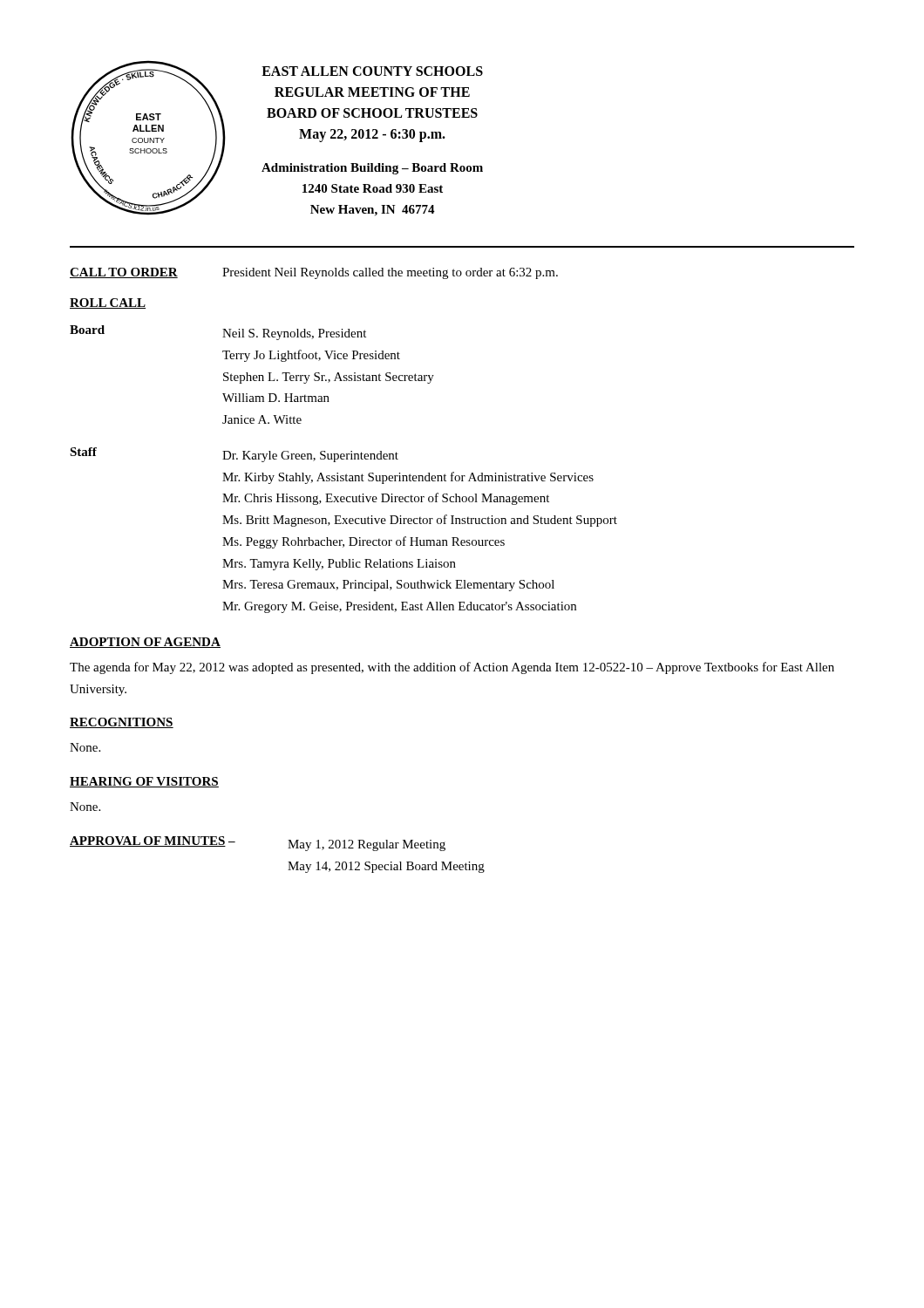
Task: Find the section header that reads "ADOPTION OF AGENDA"
Action: coord(145,642)
